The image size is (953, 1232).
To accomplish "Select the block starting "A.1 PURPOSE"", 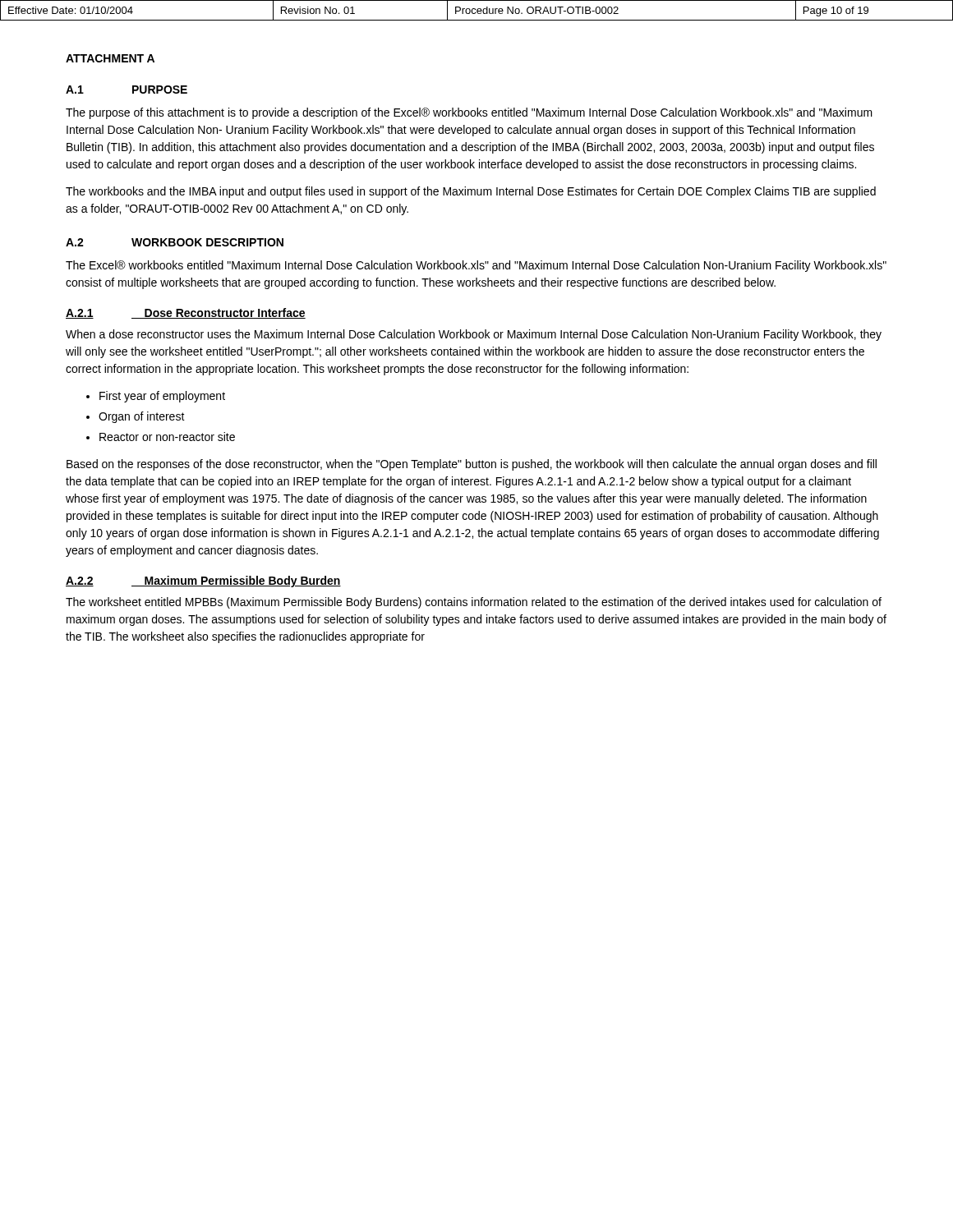I will pos(127,90).
